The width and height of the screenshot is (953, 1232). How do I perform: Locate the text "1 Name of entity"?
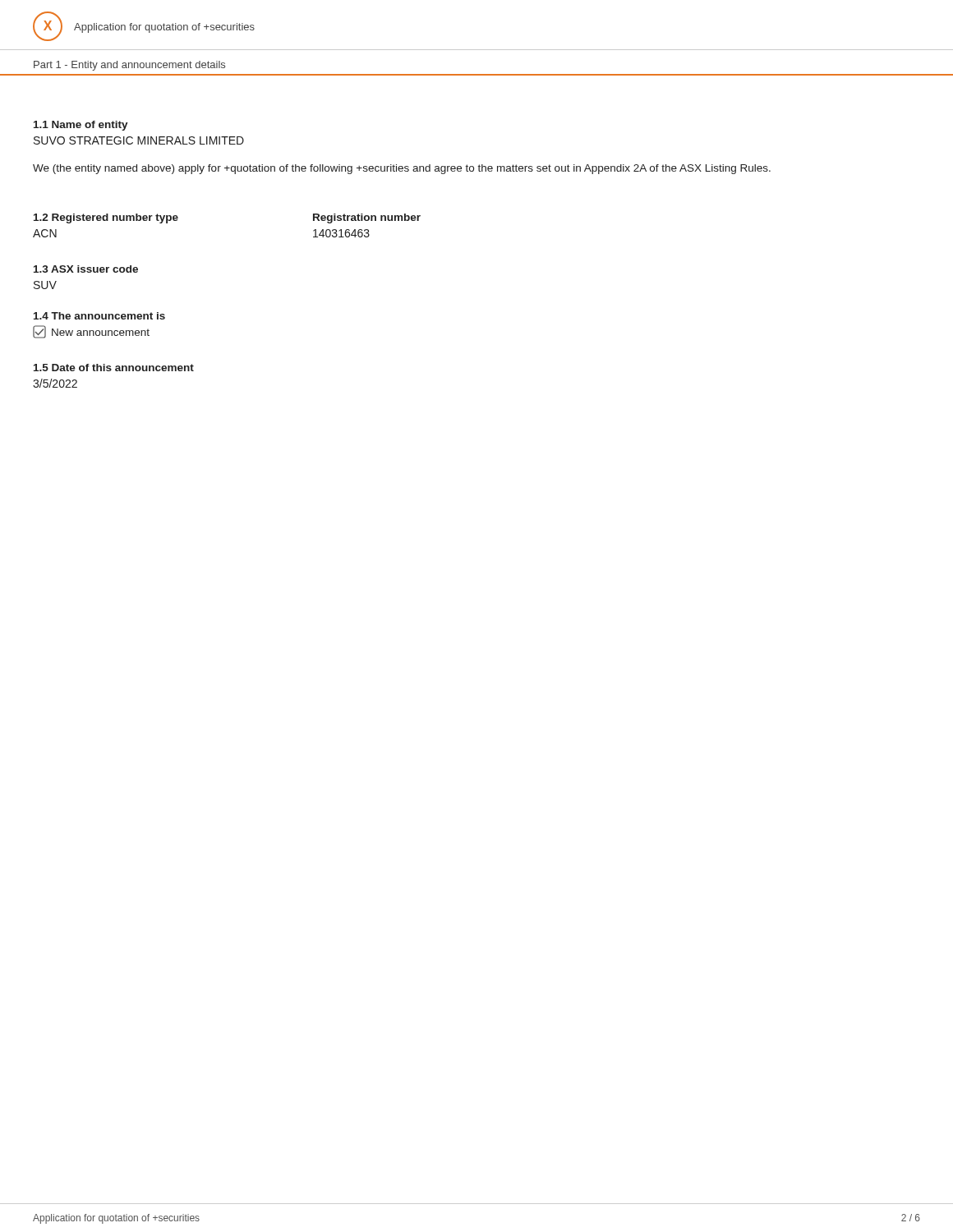tap(80, 124)
